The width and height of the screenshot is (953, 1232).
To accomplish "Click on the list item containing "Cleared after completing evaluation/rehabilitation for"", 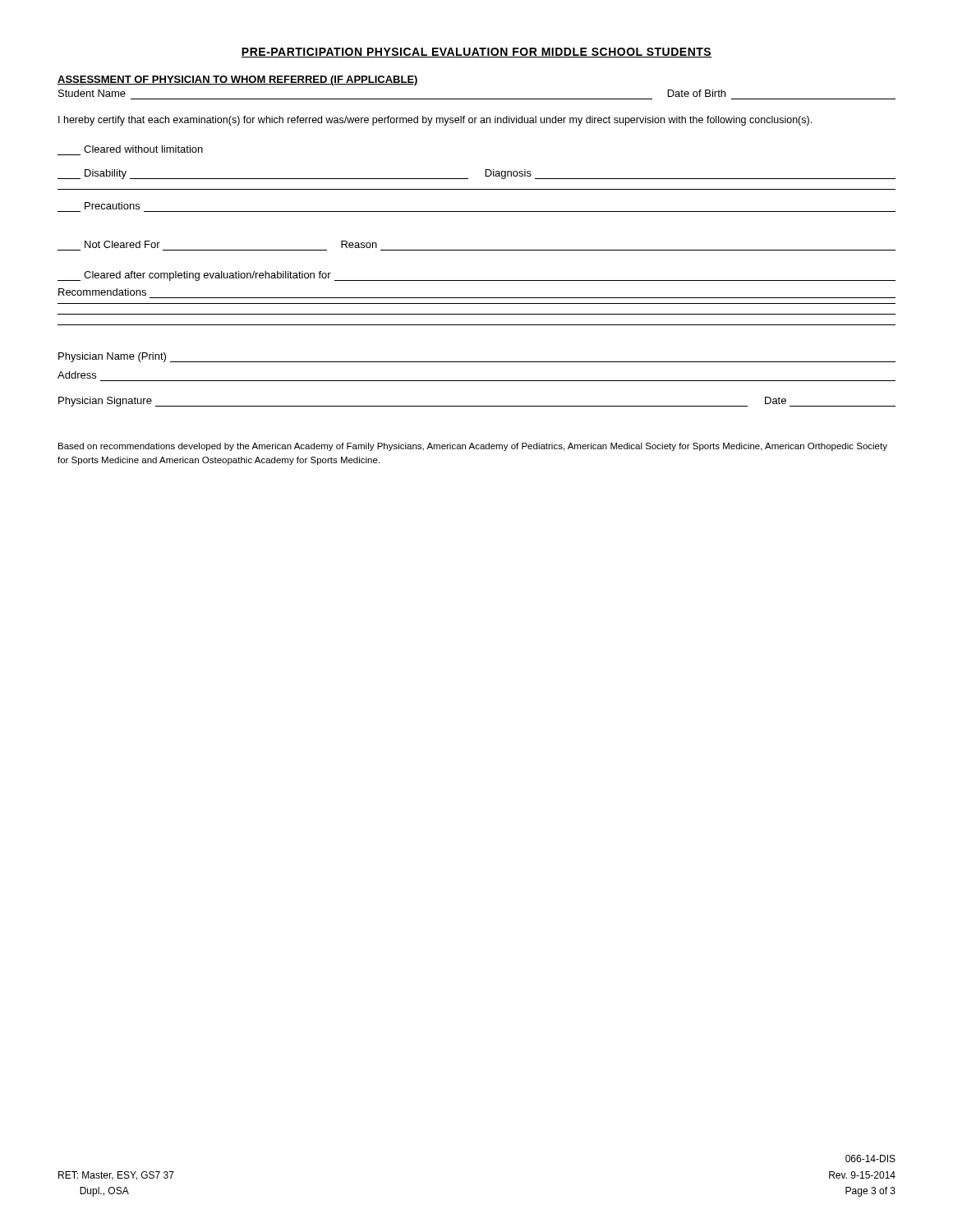I will click(x=476, y=274).
